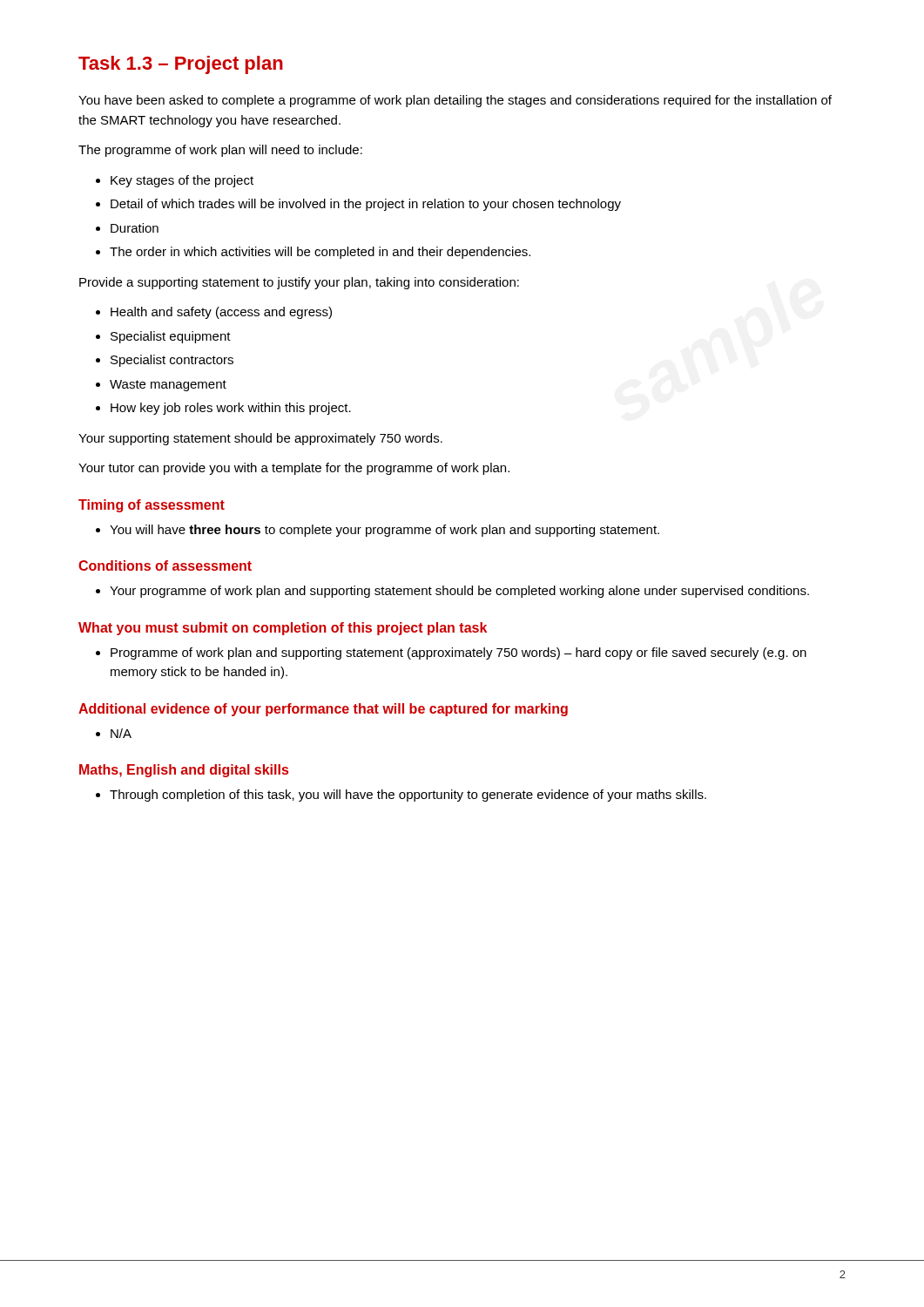Select the list item containing "Detail of which trades"
The image size is (924, 1307).
pyautogui.click(x=478, y=204)
